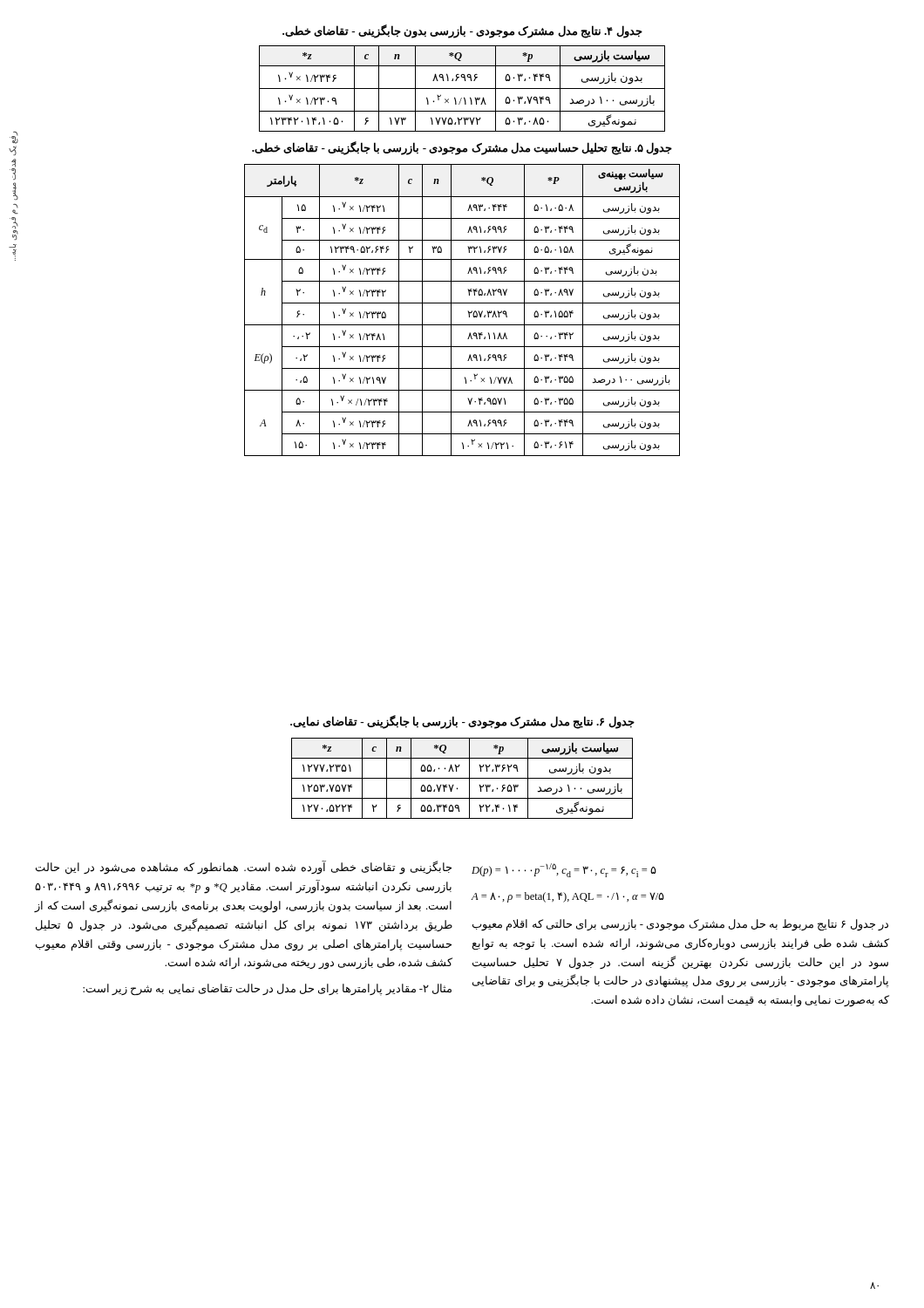The height and width of the screenshot is (1308, 924).
Task: Select the caption with the text "جدول ۵. نتایج تحلیل حساسیت مدل"
Action: 462,148
